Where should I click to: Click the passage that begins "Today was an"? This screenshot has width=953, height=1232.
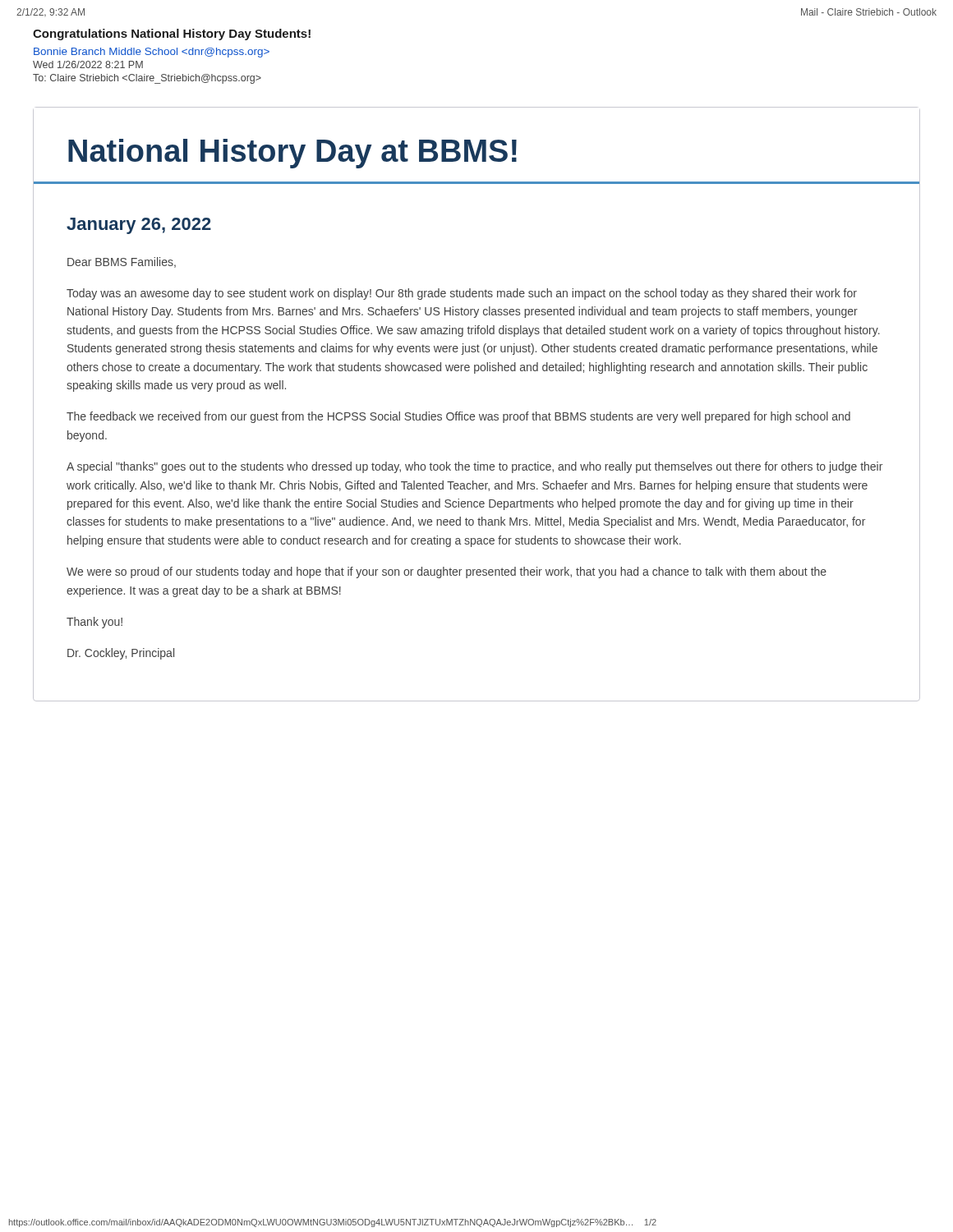pos(473,339)
